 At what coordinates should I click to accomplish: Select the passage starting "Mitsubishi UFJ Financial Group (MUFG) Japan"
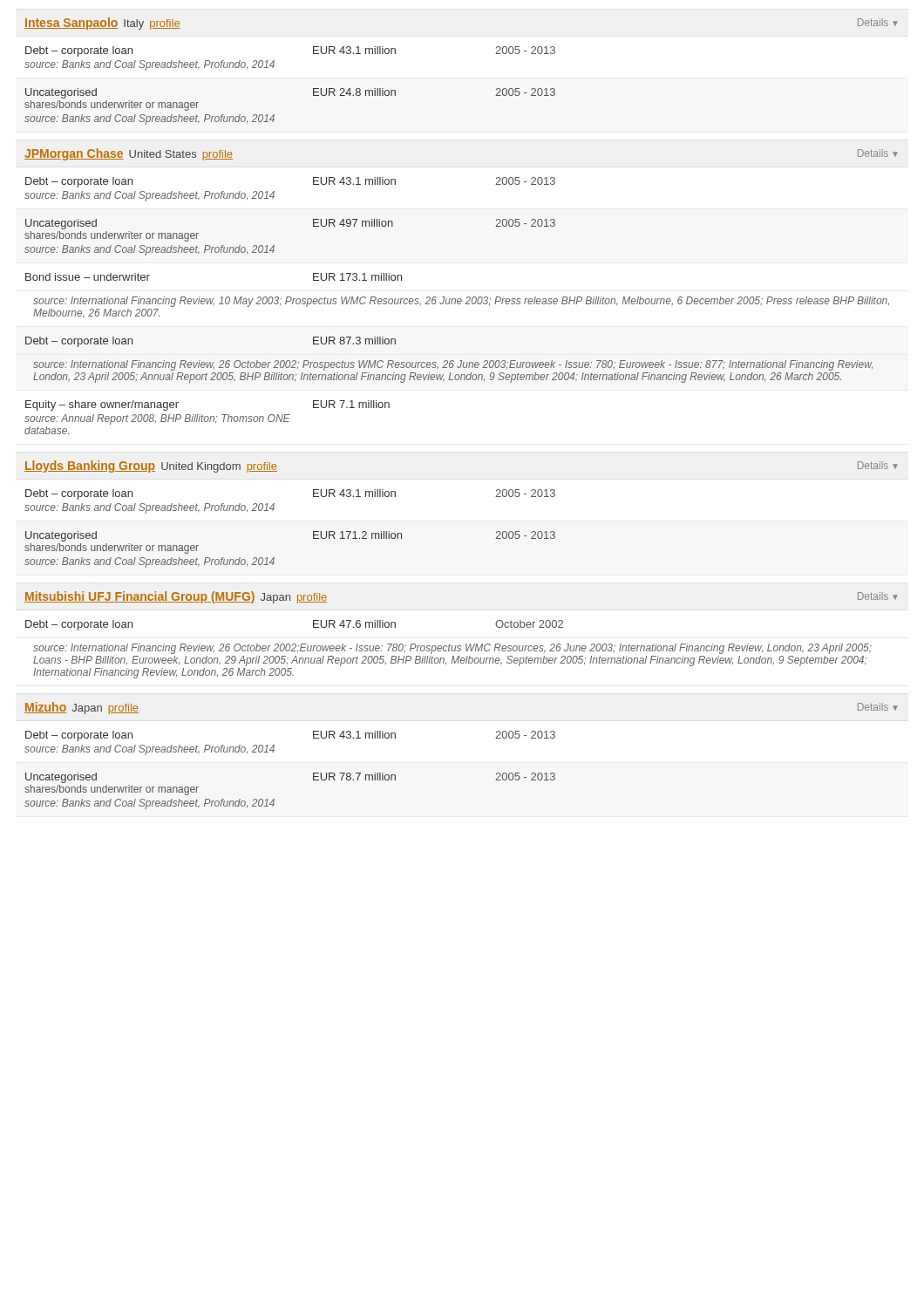(x=205, y=597)
